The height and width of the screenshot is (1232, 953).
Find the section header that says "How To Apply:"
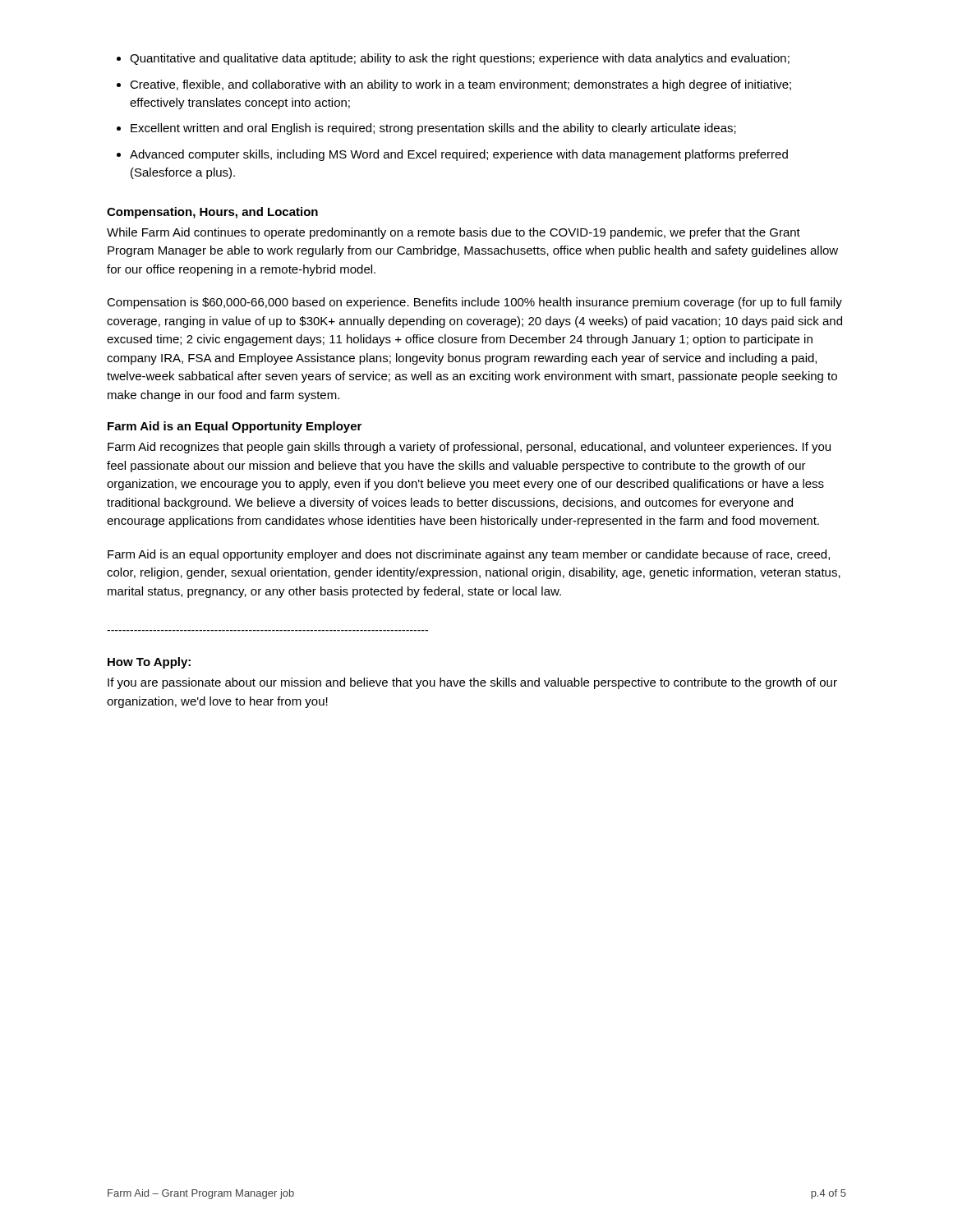(x=149, y=662)
